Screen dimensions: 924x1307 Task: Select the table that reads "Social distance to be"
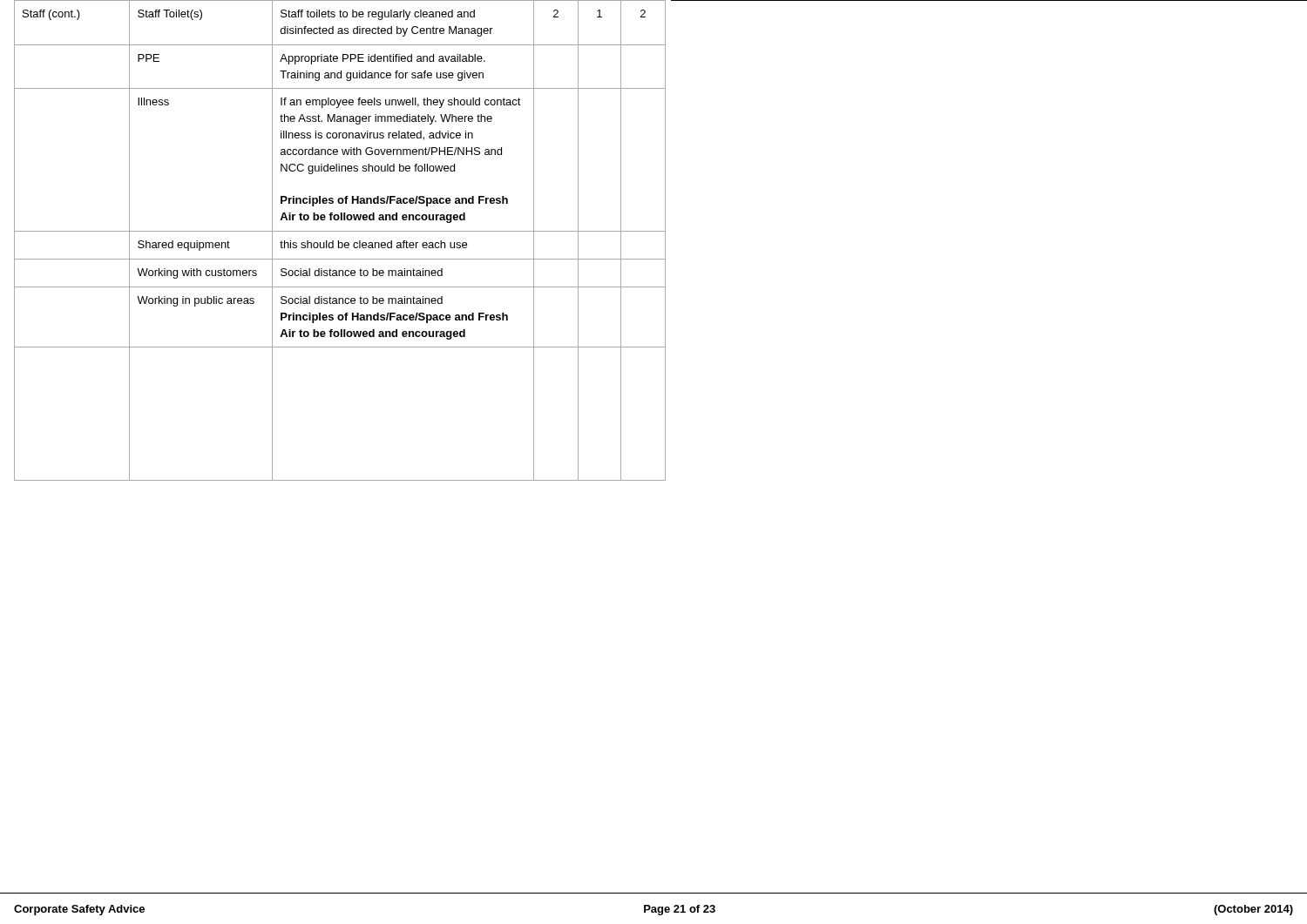click(340, 444)
